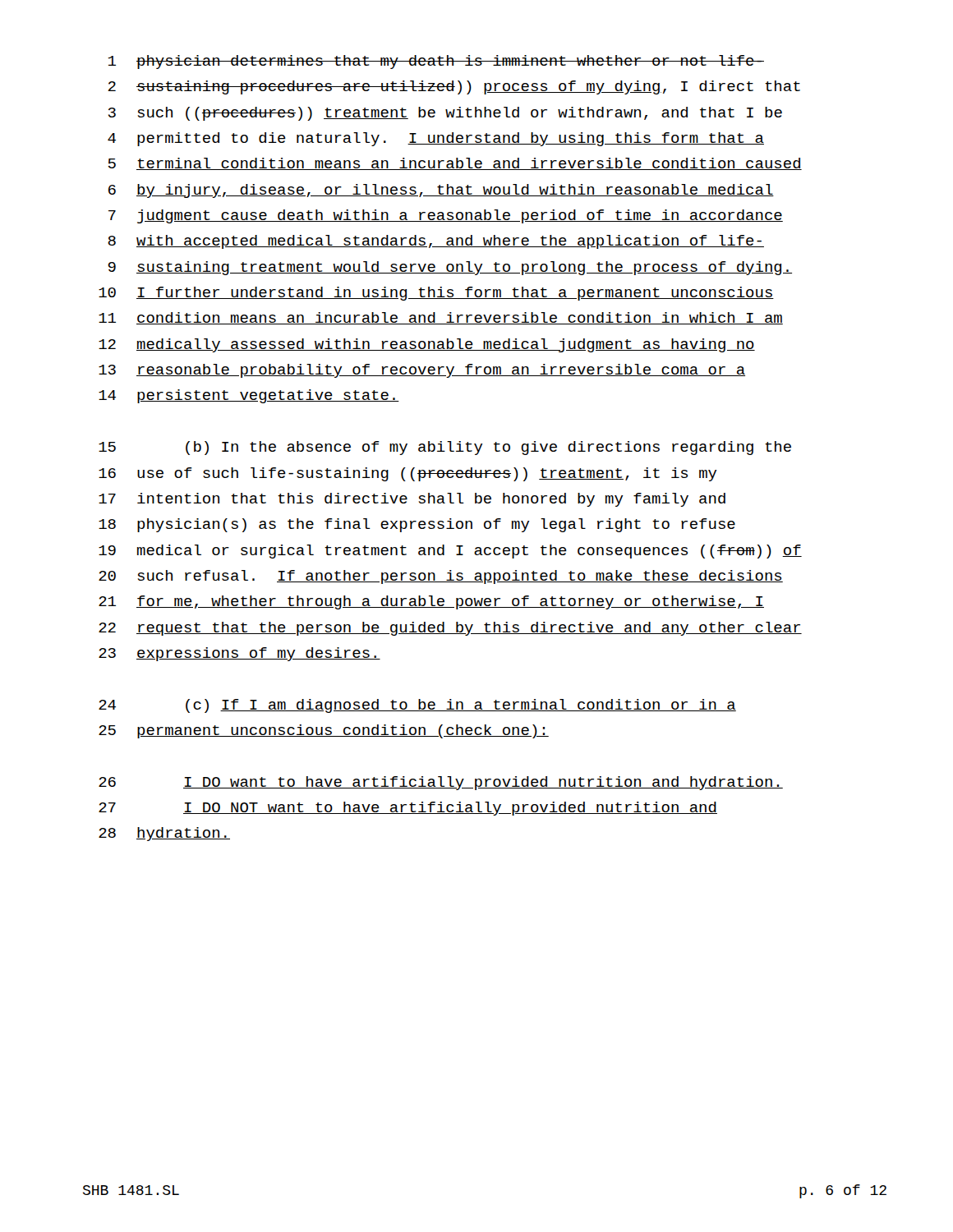This screenshot has width=953, height=1232.
Task: Locate the text block that says "1 physician determines that my"
Action: [485, 229]
